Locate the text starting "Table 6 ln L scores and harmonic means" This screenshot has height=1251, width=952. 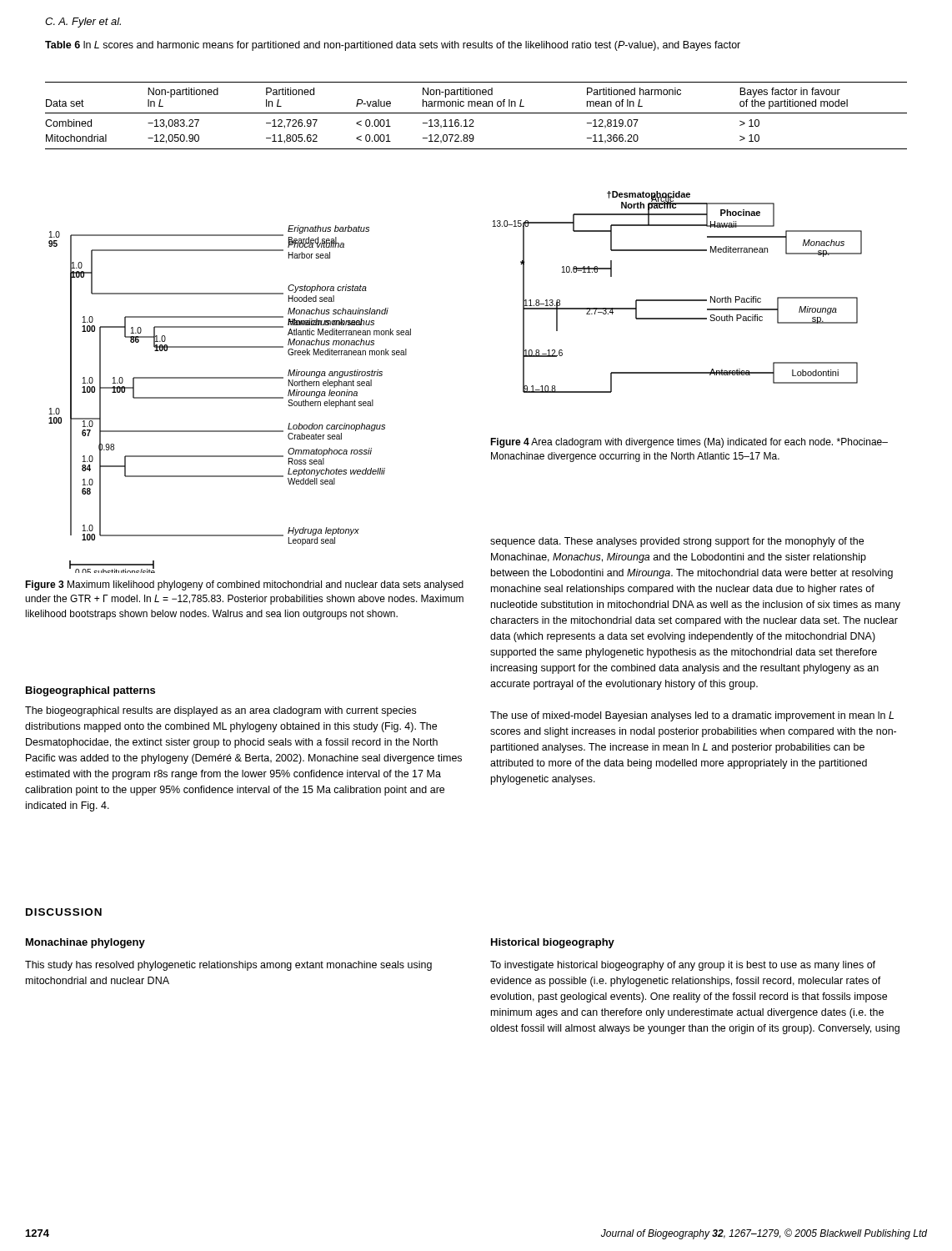(393, 45)
